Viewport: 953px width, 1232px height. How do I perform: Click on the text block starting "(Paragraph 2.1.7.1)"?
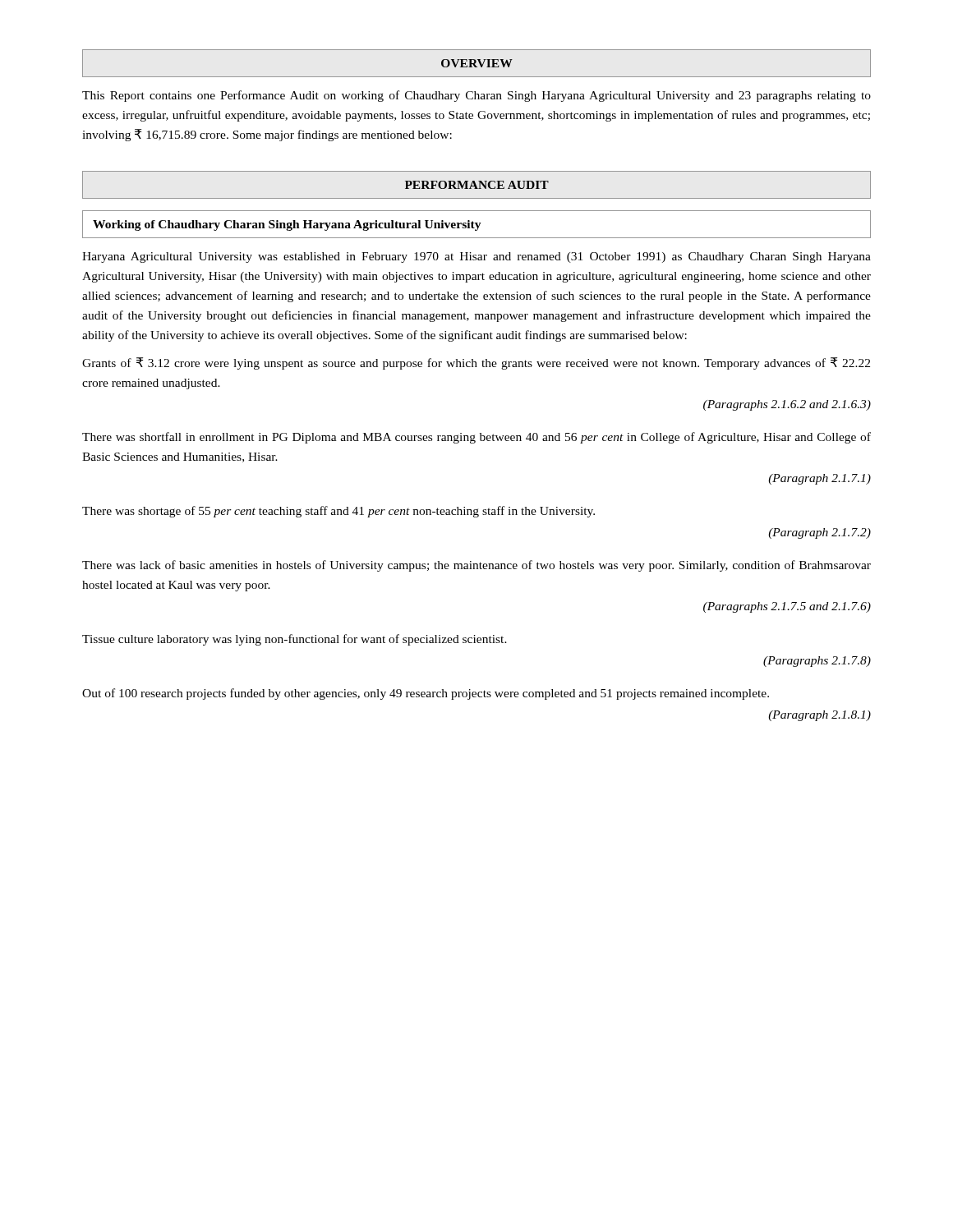click(820, 478)
